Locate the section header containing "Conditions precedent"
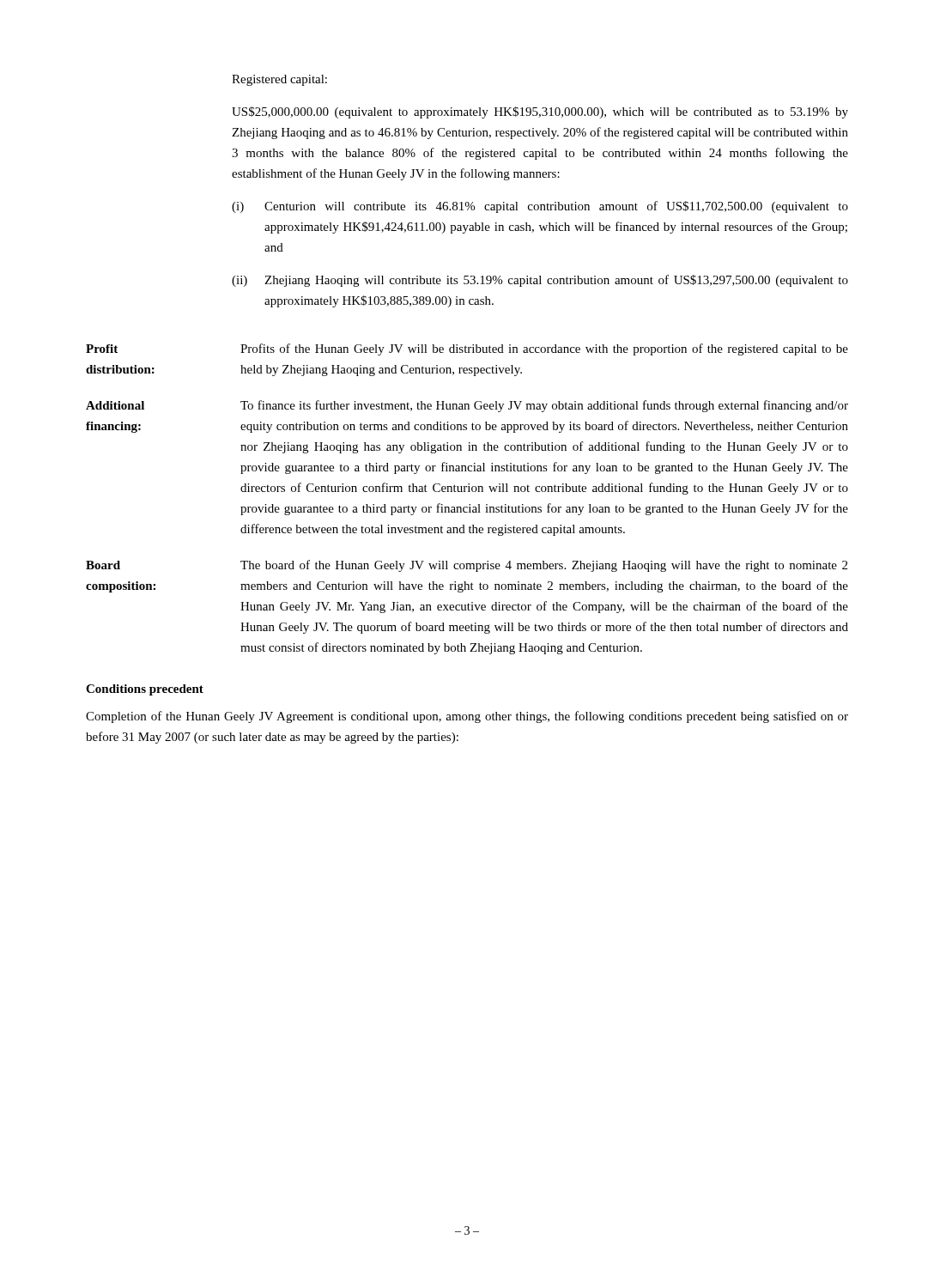Viewport: 934px width, 1288px height. pyautogui.click(x=145, y=689)
